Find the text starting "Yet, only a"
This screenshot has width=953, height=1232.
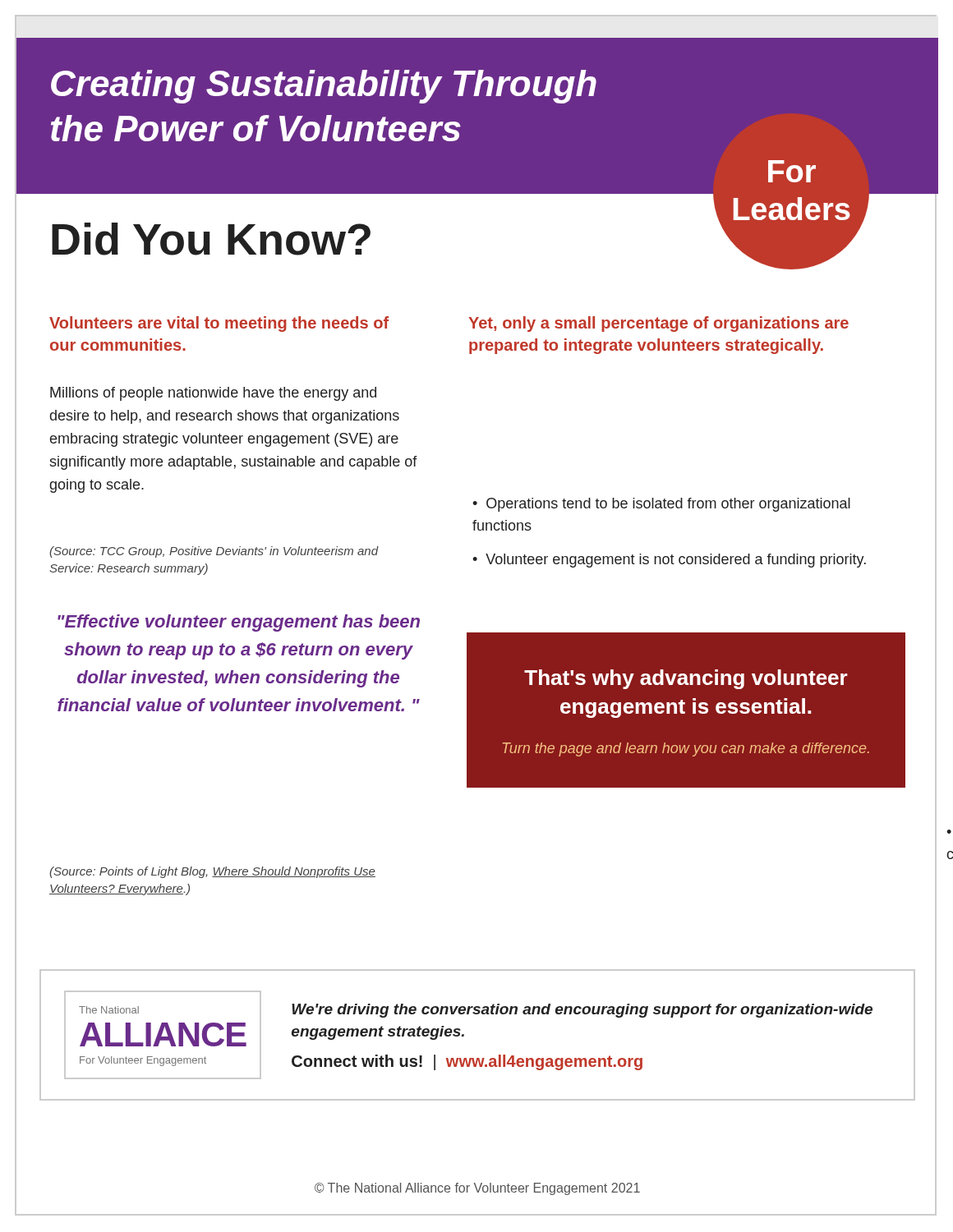(659, 334)
